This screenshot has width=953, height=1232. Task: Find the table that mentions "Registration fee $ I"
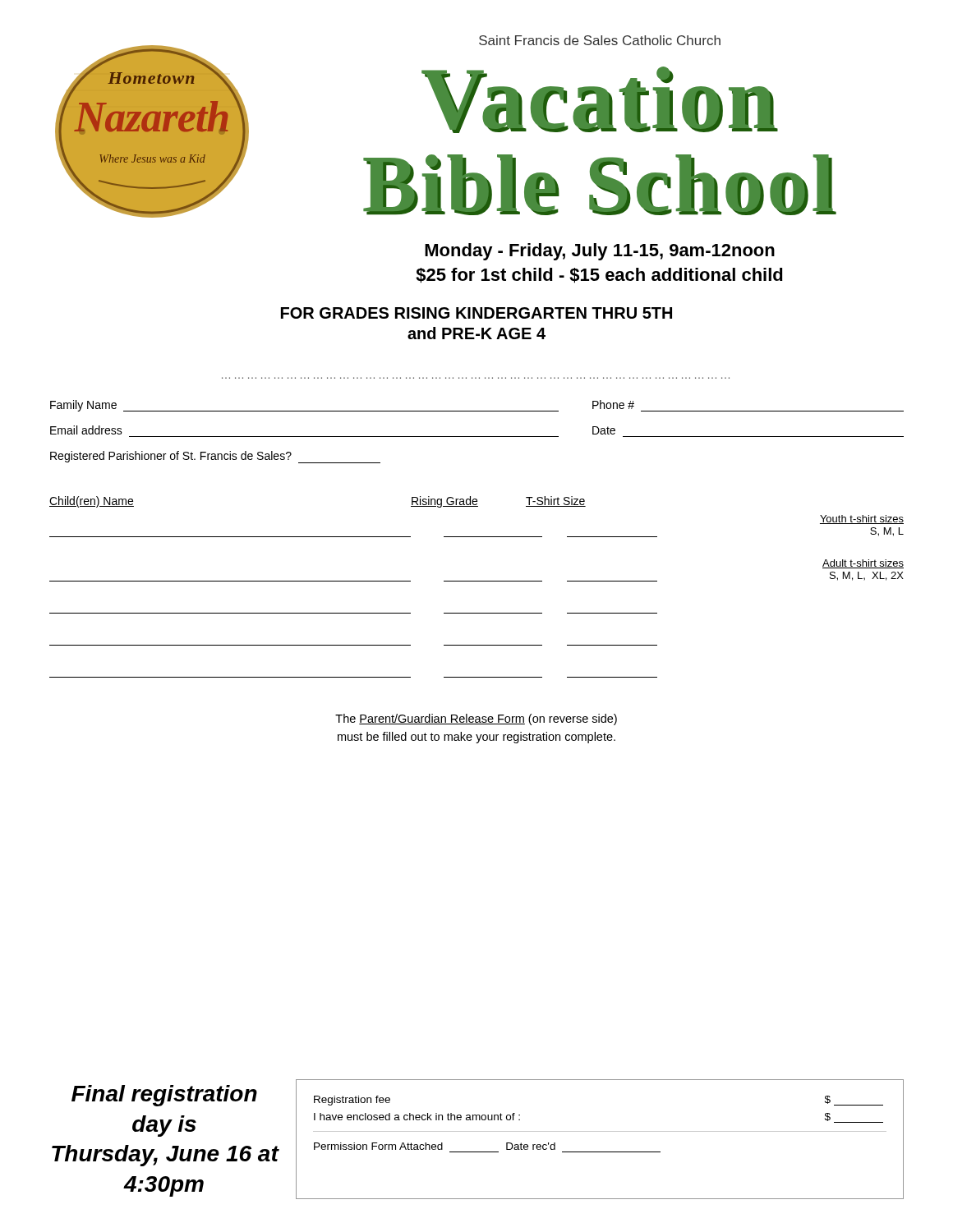tap(600, 1139)
